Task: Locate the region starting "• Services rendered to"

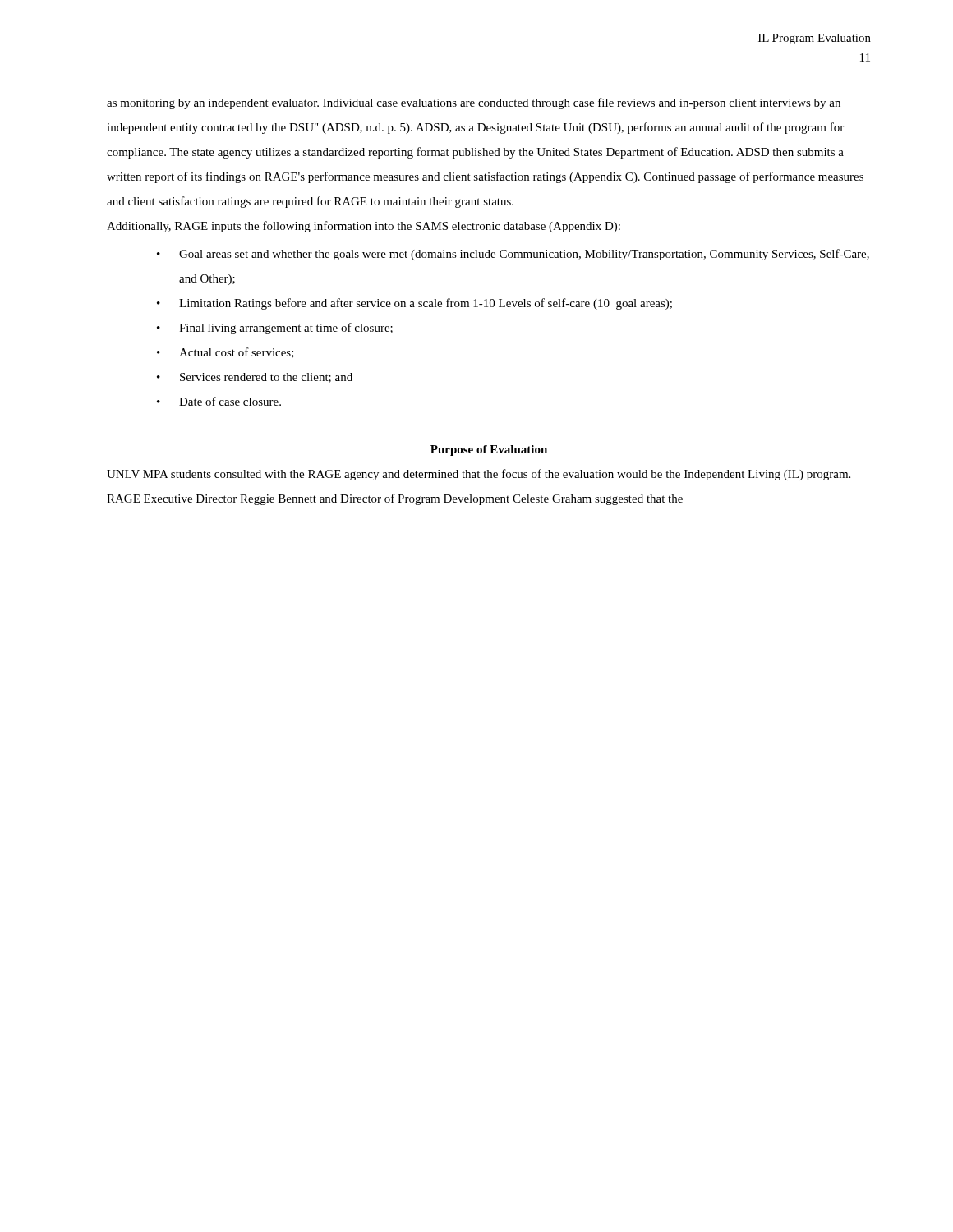Action: click(x=255, y=378)
